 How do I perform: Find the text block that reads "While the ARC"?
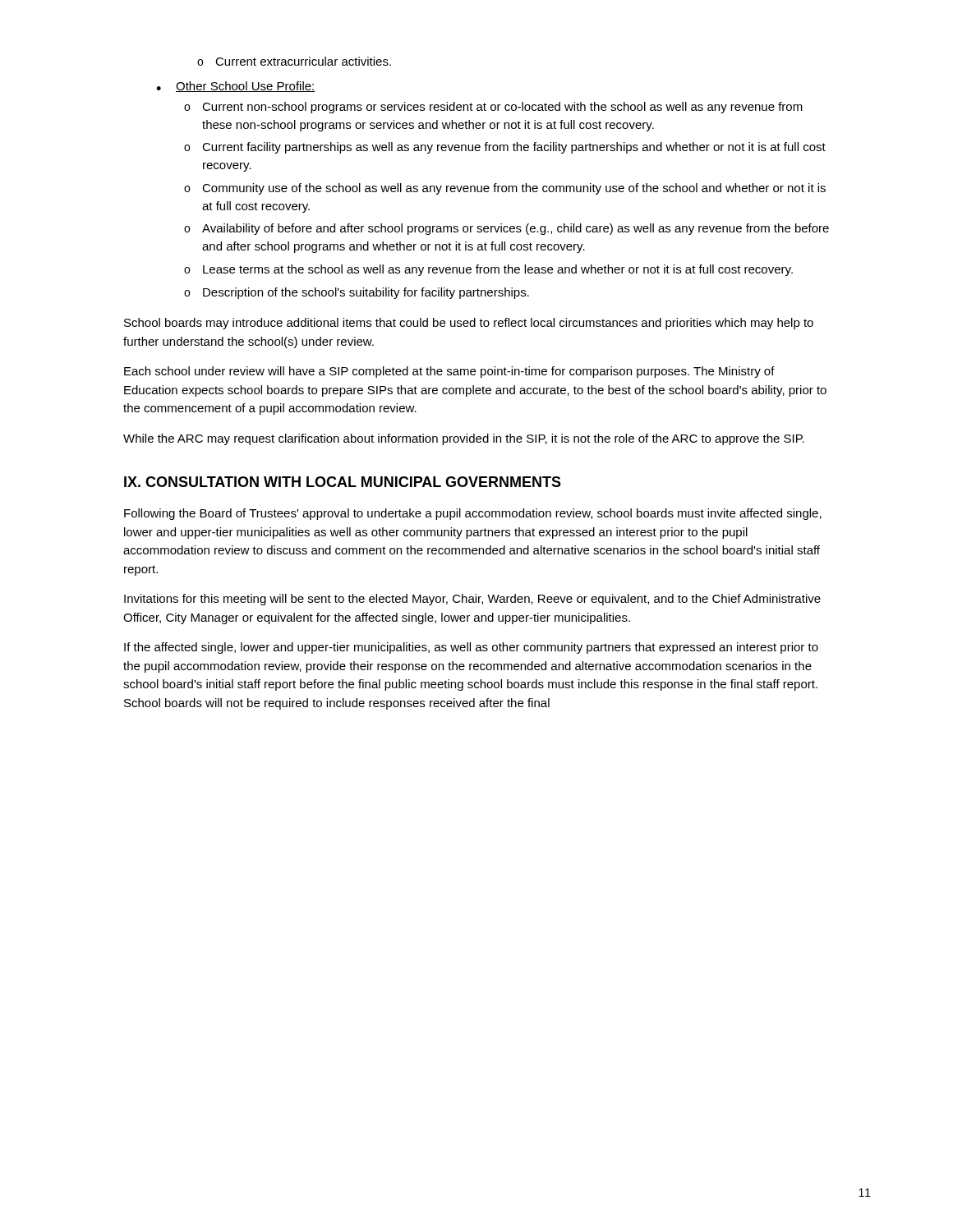(464, 438)
